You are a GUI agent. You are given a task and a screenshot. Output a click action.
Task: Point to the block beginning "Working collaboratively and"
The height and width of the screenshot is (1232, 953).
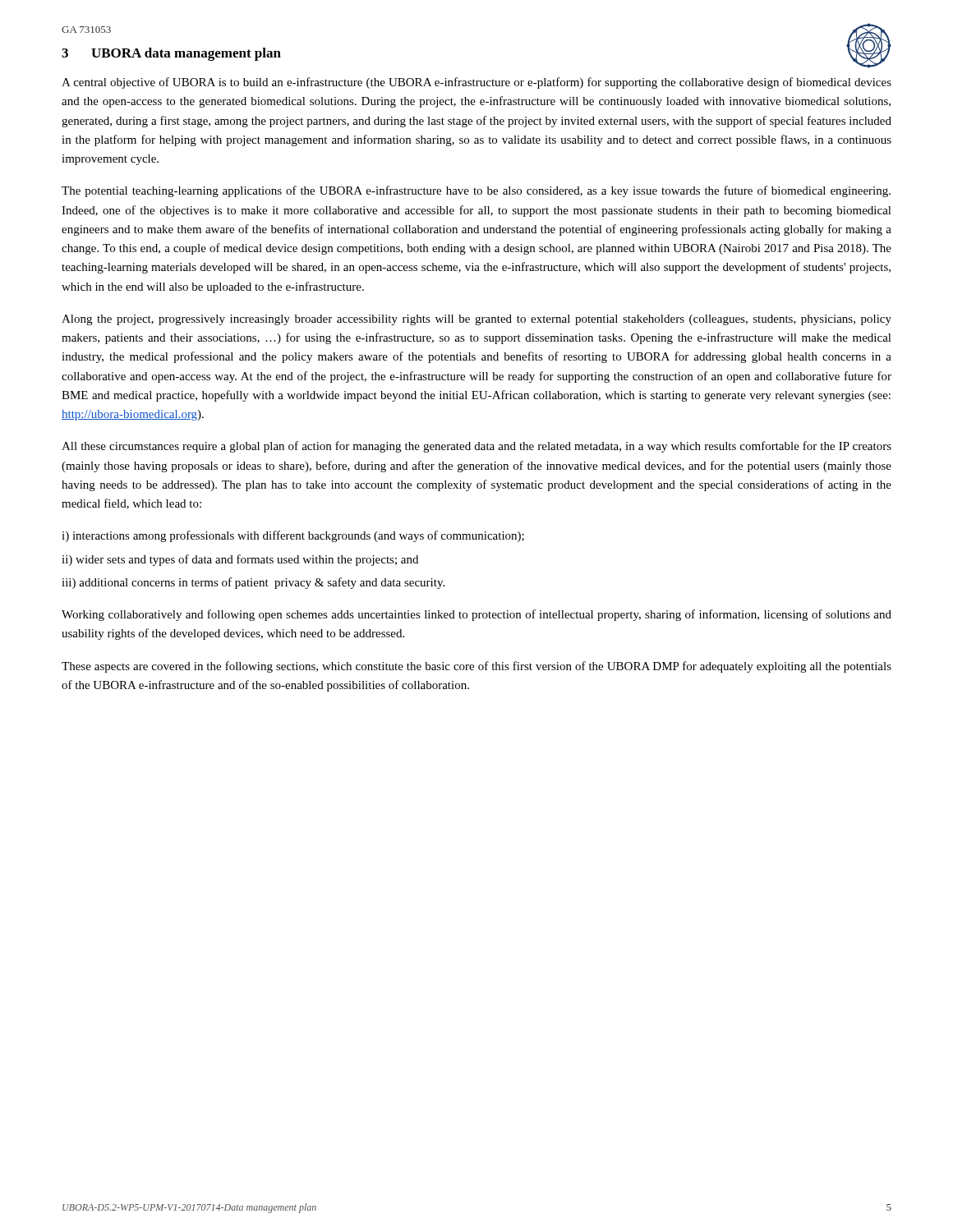(x=476, y=624)
